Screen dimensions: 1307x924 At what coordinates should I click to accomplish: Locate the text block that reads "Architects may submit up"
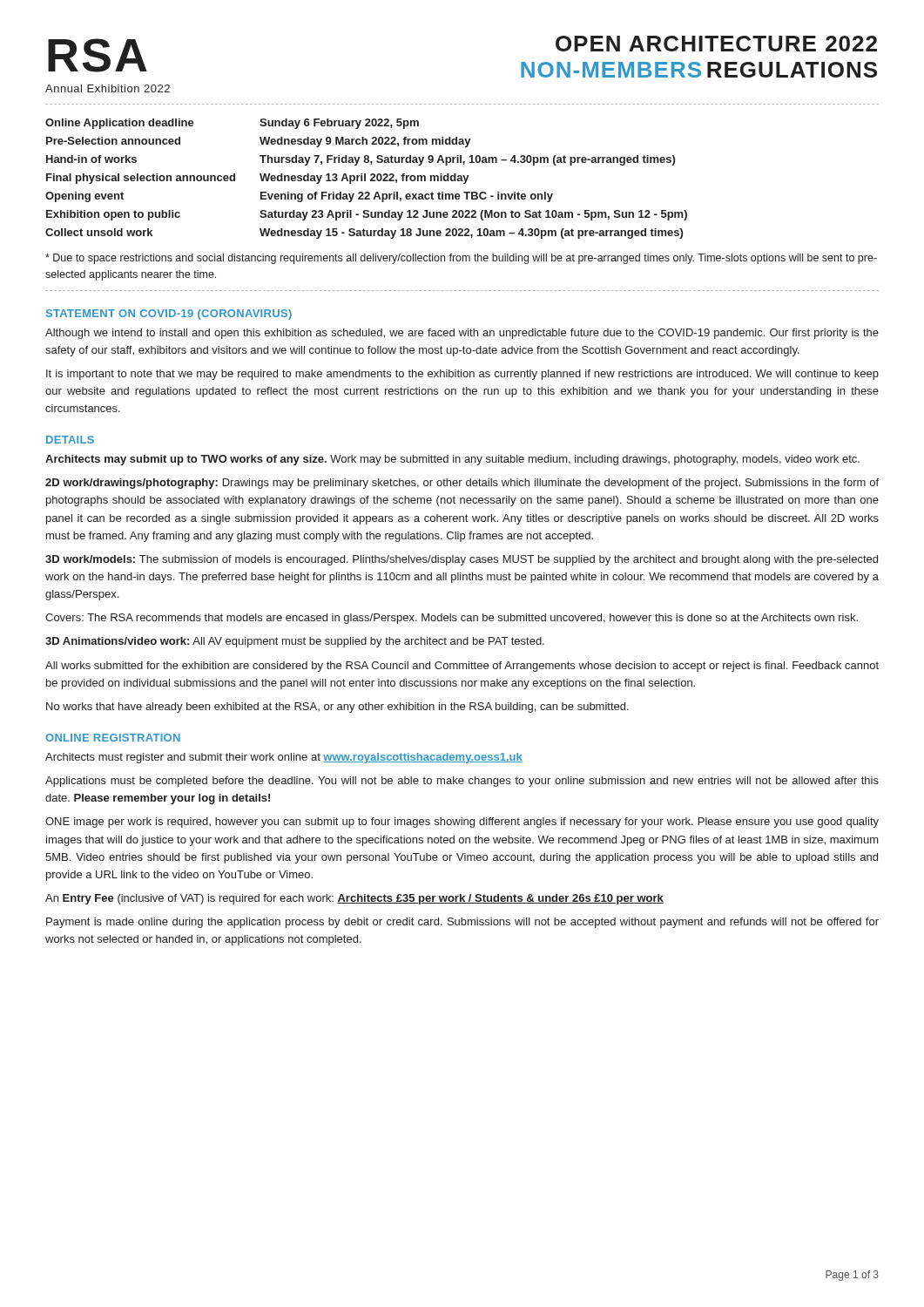[x=453, y=459]
